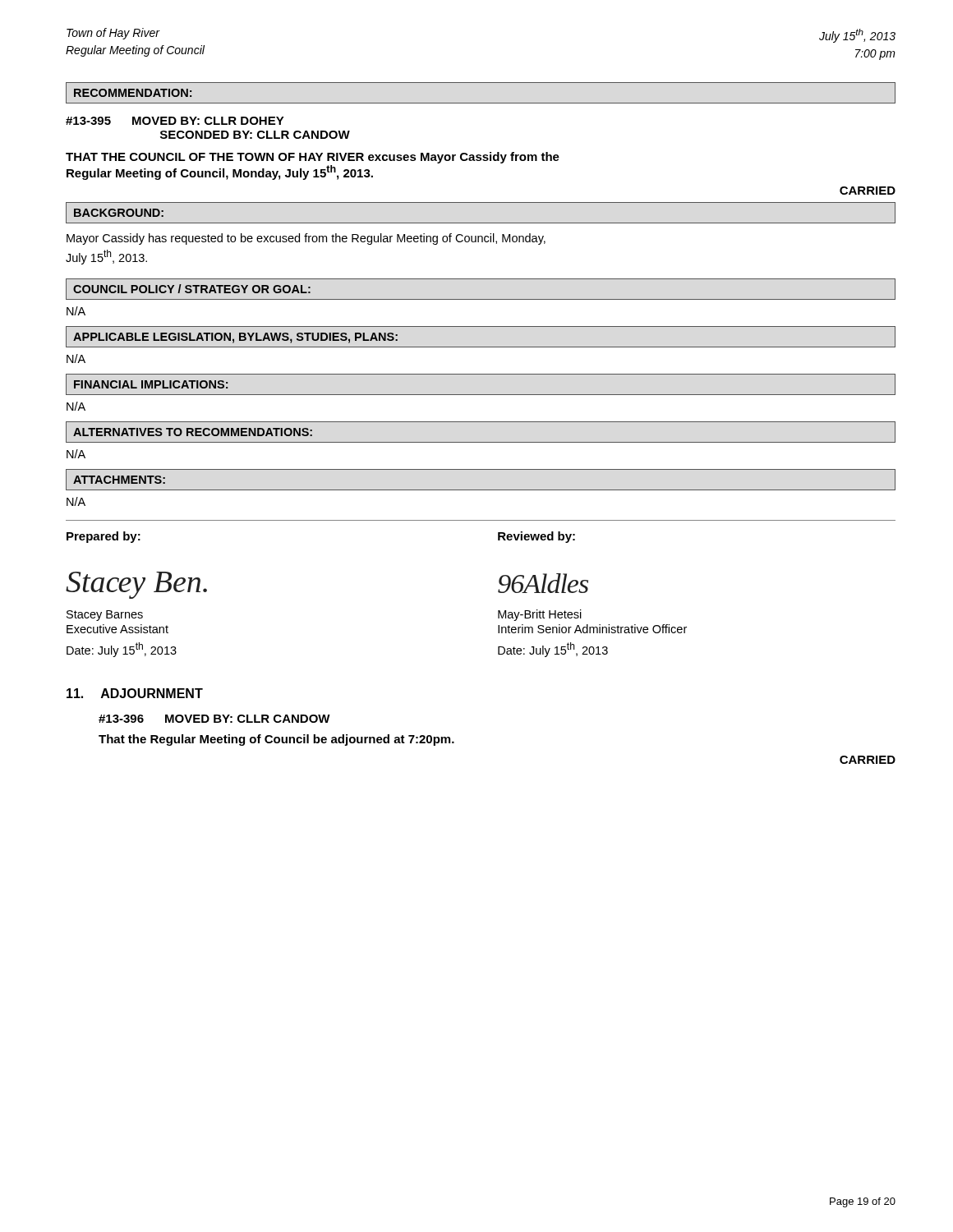Locate the region starting "13-396 MOVED BY: CLLR CANDOW"

tap(214, 718)
